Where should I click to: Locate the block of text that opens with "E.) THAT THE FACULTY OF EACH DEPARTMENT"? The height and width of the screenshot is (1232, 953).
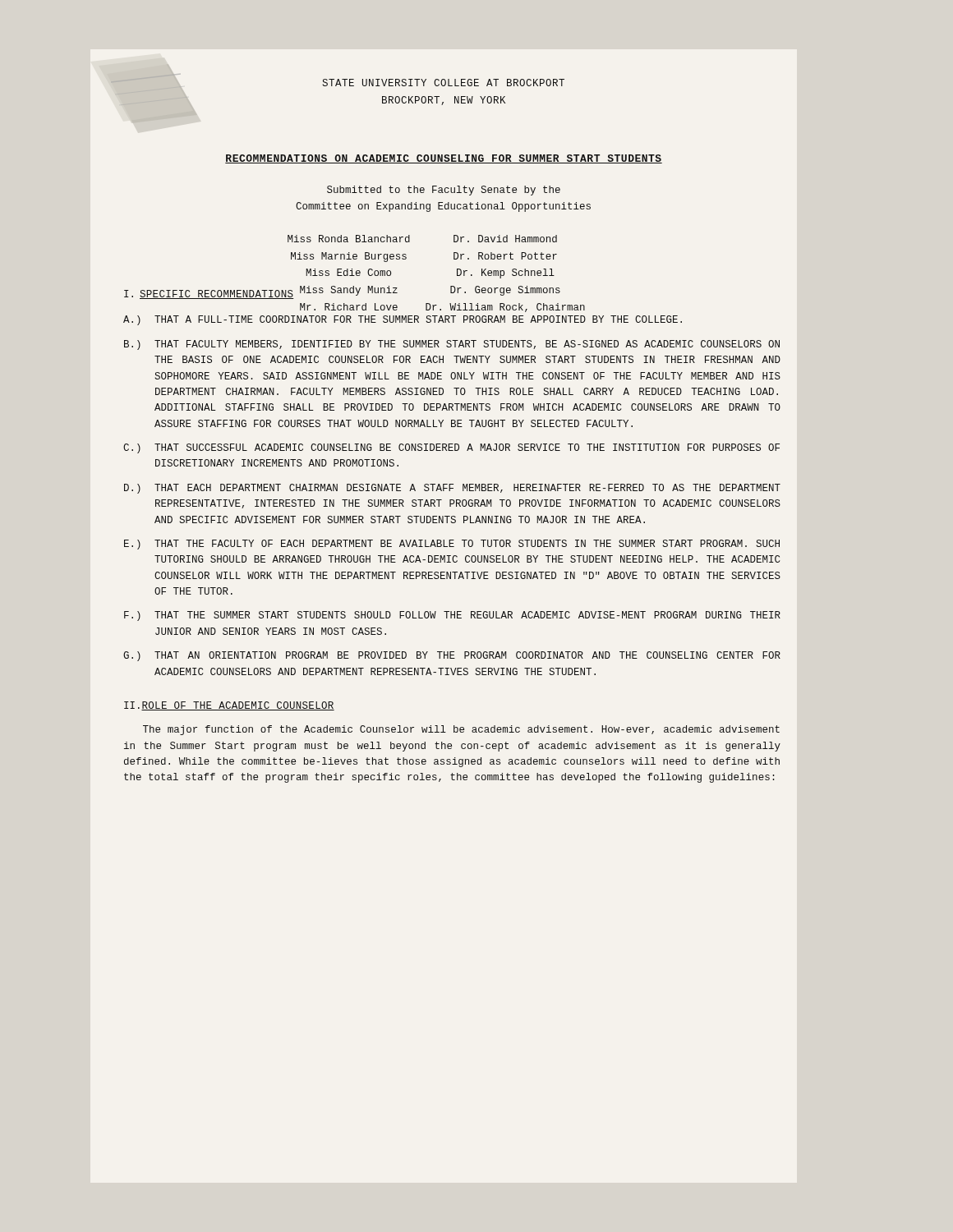[452, 569]
